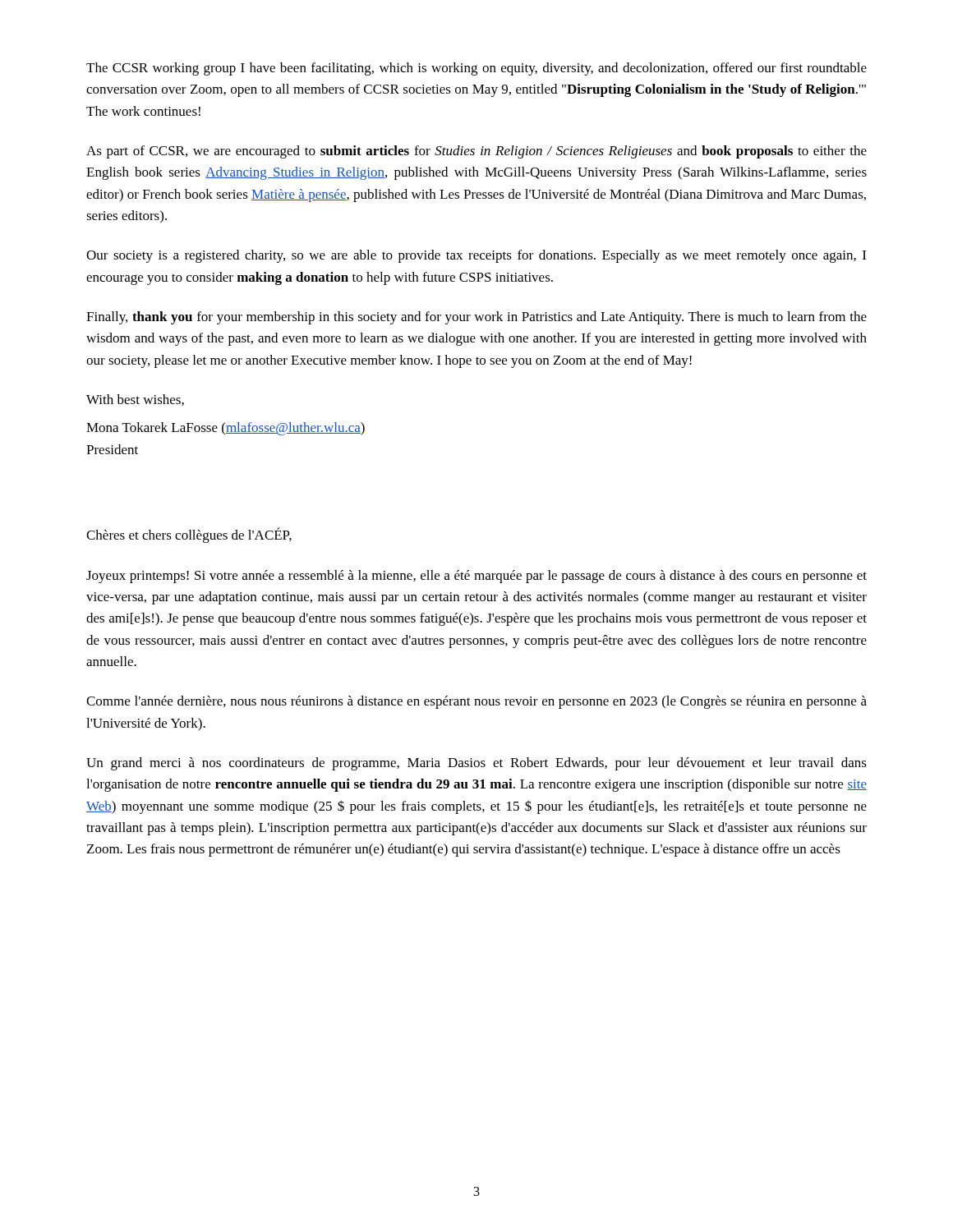953x1232 pixels.
Task: Click on the text block containing "Un grand merci à nos coordinateurs de programme,"
Action: (476, 806)
